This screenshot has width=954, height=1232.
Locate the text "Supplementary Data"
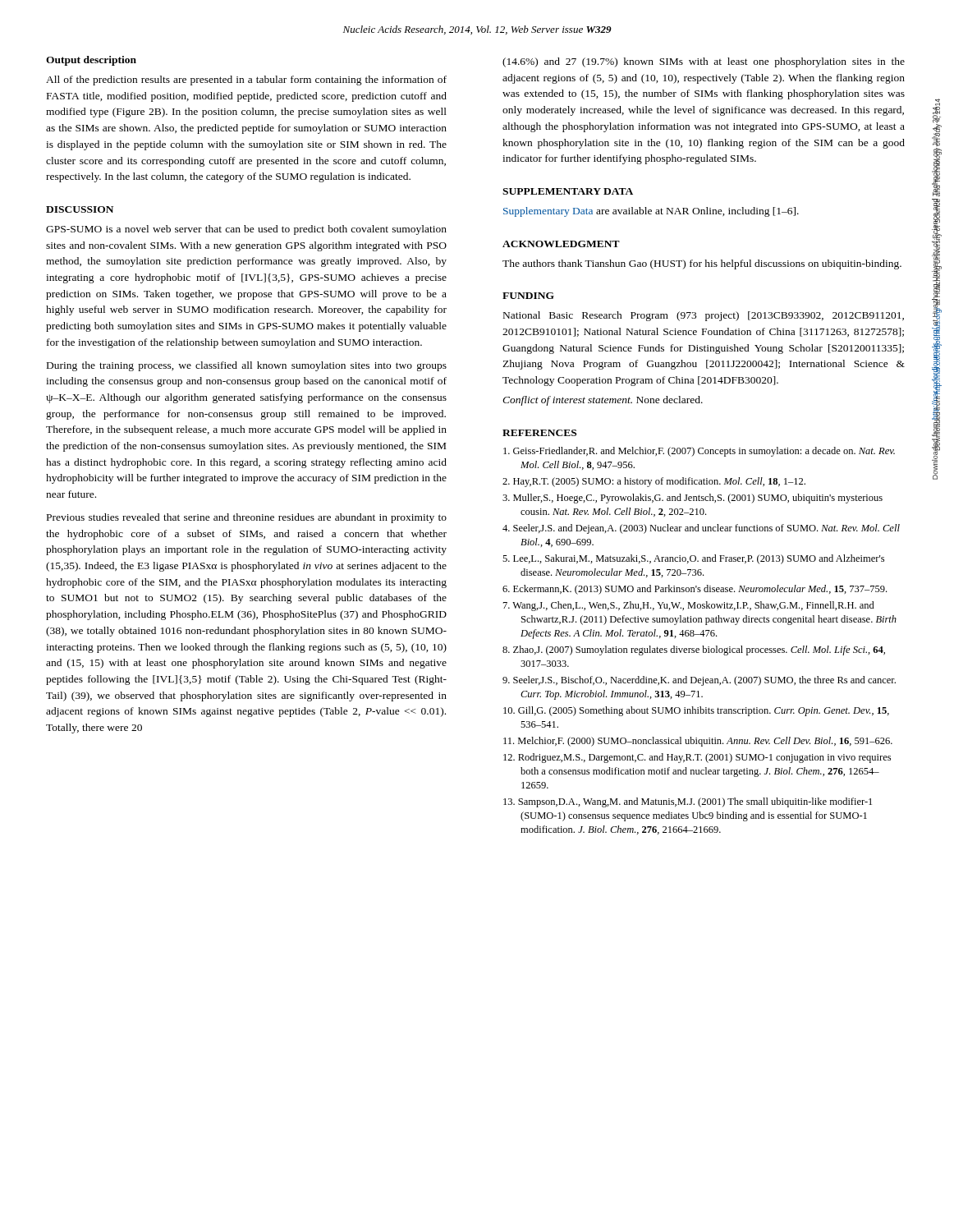point(568,191)
